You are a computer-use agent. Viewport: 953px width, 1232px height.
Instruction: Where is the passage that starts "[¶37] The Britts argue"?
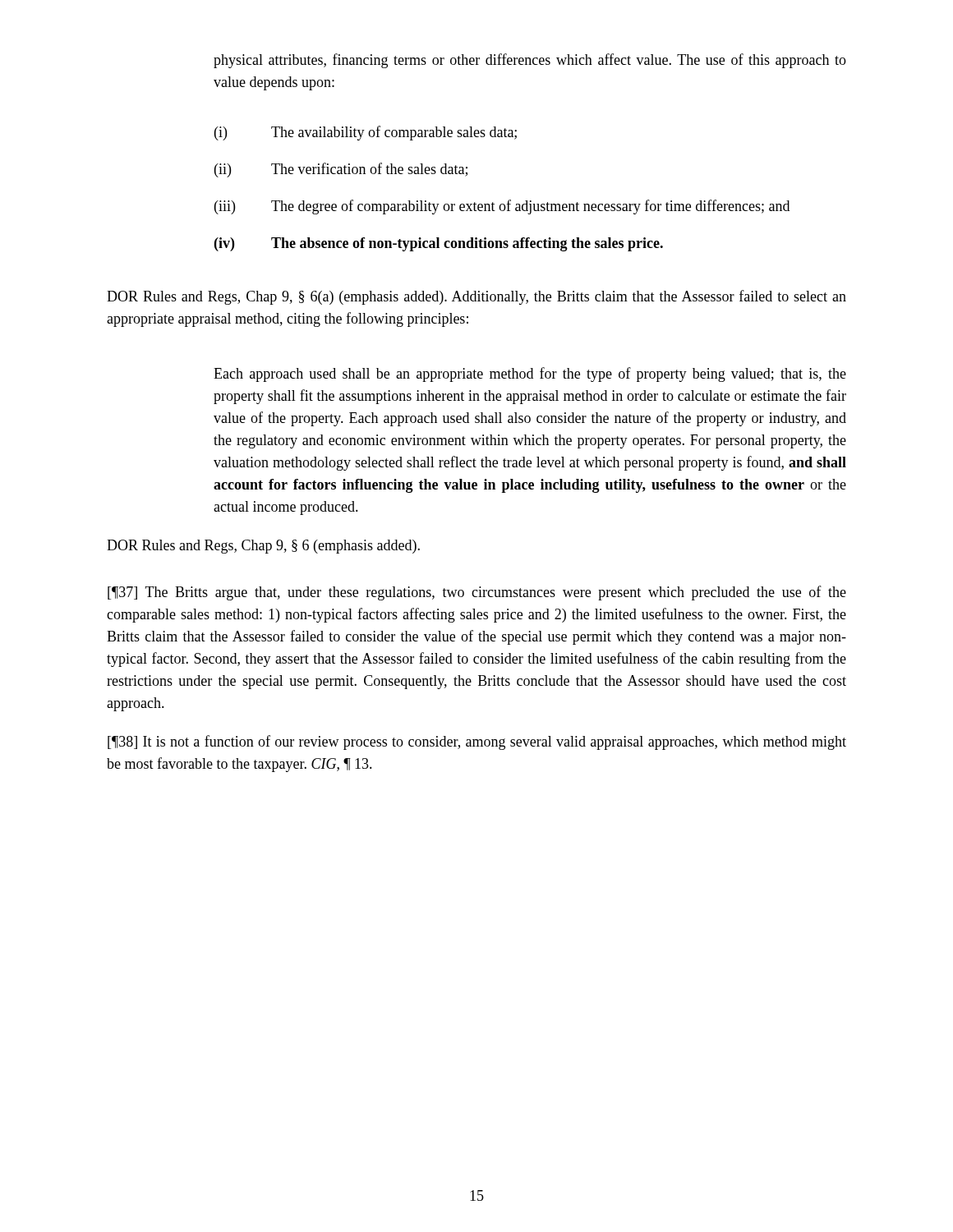coord(476,648)
